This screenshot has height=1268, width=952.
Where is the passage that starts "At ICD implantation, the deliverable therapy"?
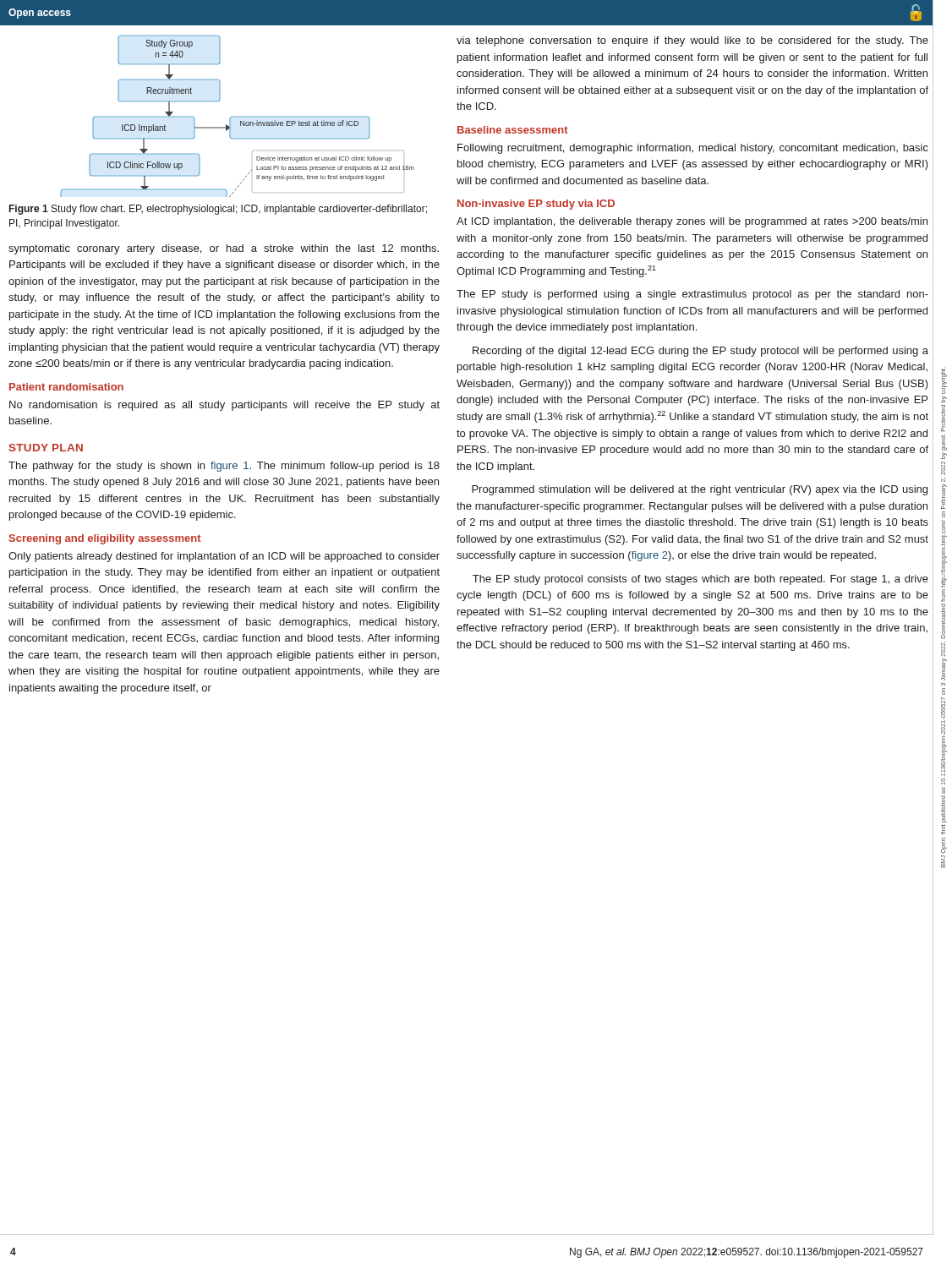(x=692, y=433)
